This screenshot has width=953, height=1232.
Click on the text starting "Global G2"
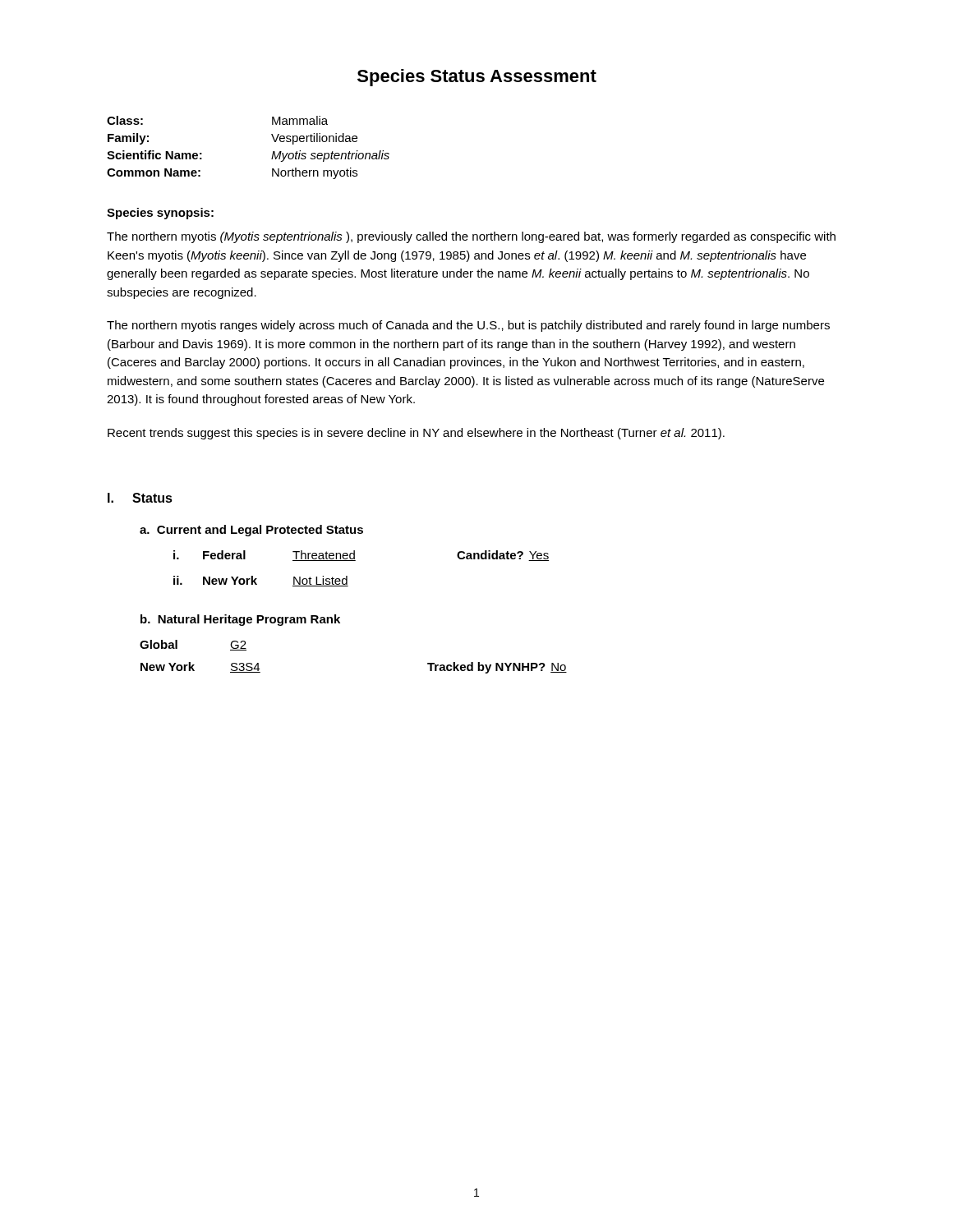(157, 644)
